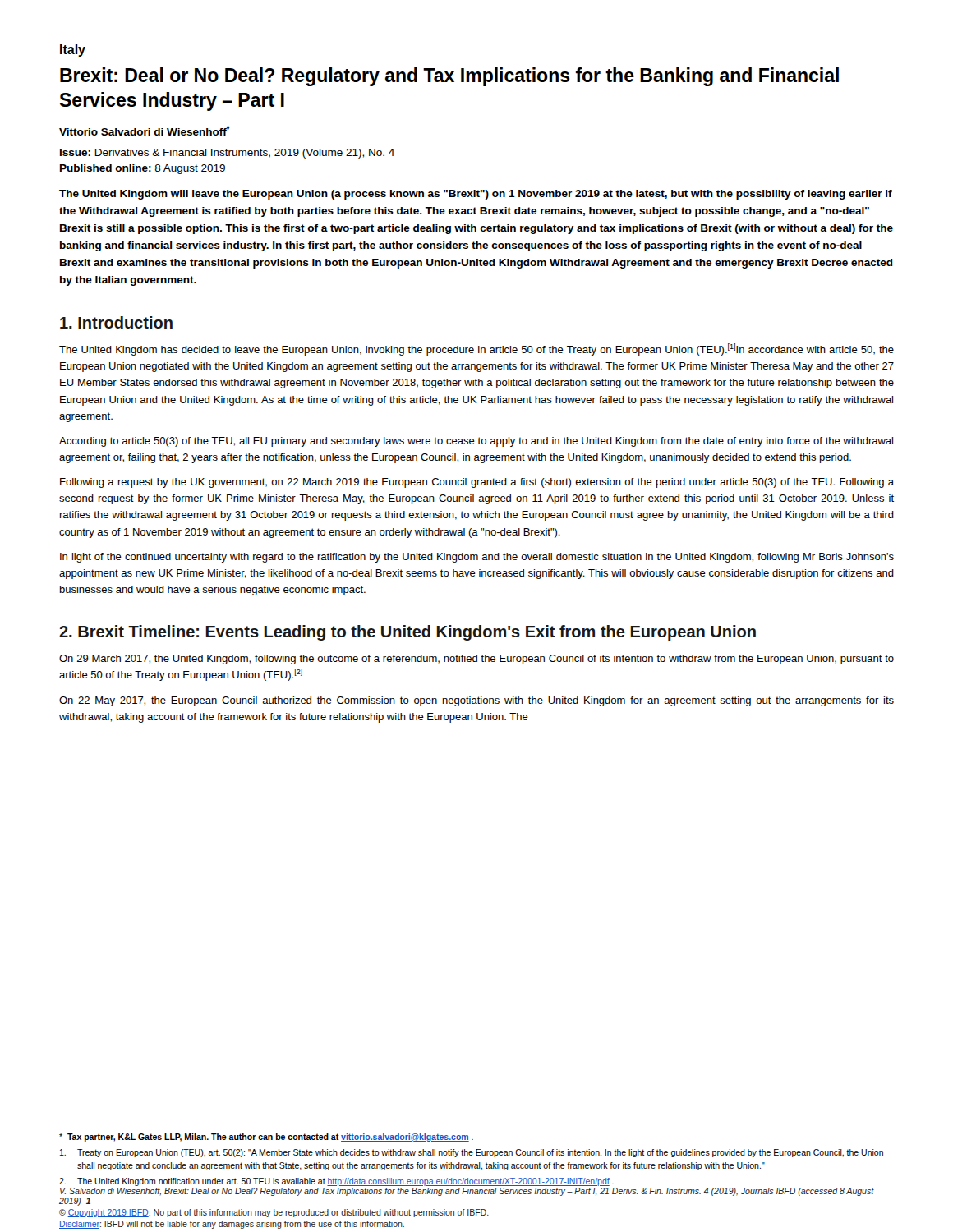Select the region starting "Tax partner, K&L Gates LLP,"
The image size is (953, 1232).
(x=266, y=1137)
